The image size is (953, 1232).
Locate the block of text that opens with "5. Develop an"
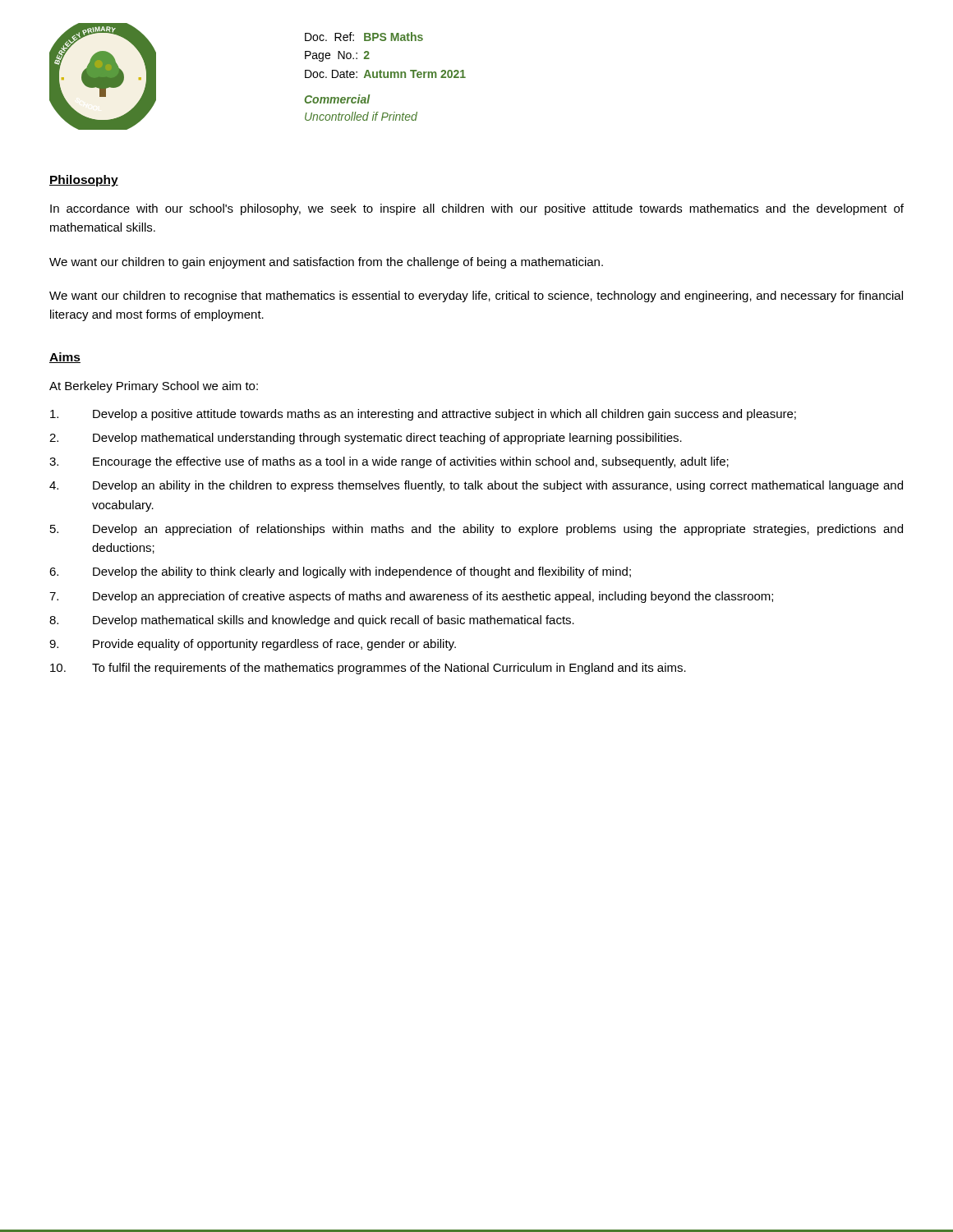[476, 538]
